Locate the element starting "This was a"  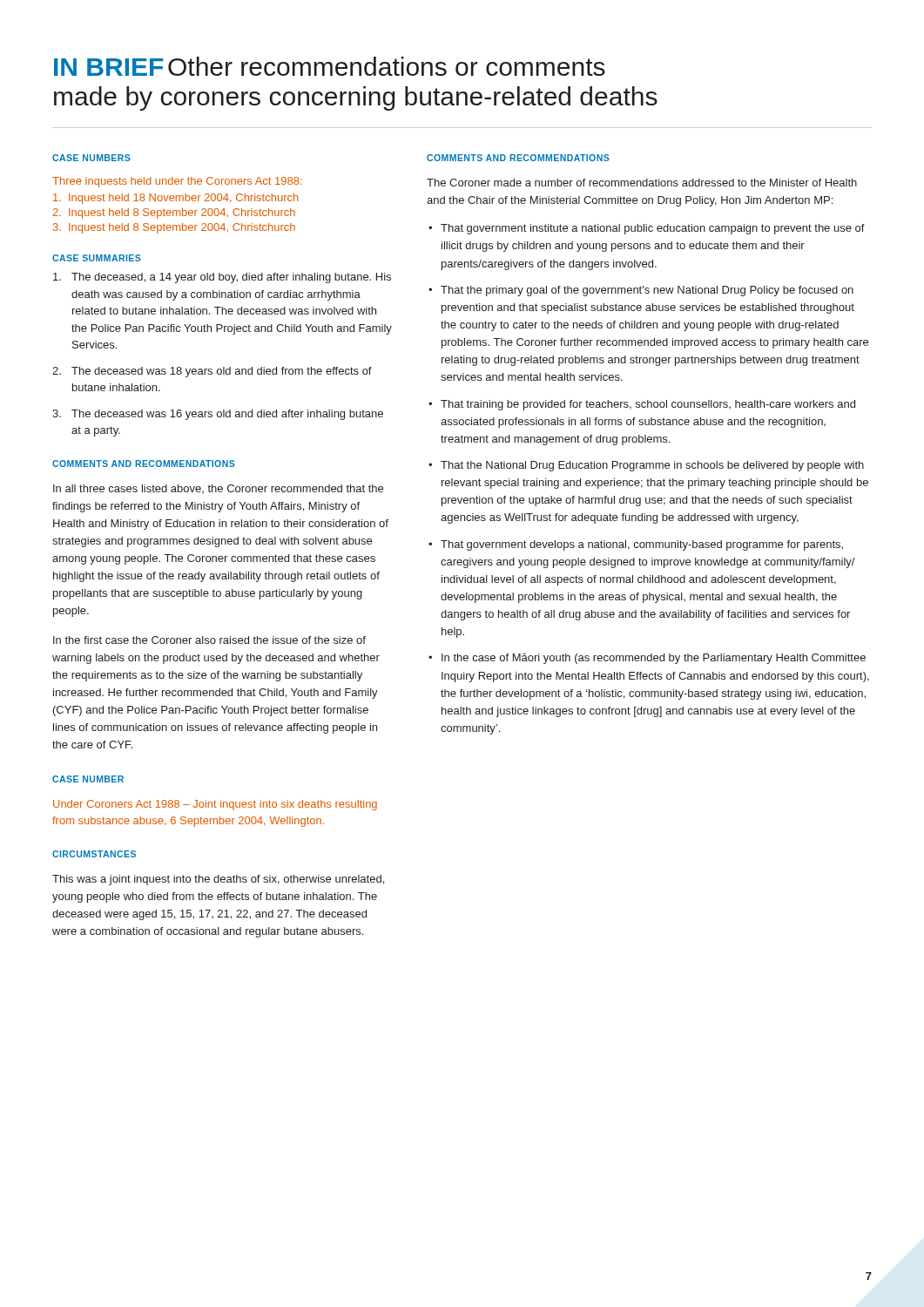click(219, 905)
